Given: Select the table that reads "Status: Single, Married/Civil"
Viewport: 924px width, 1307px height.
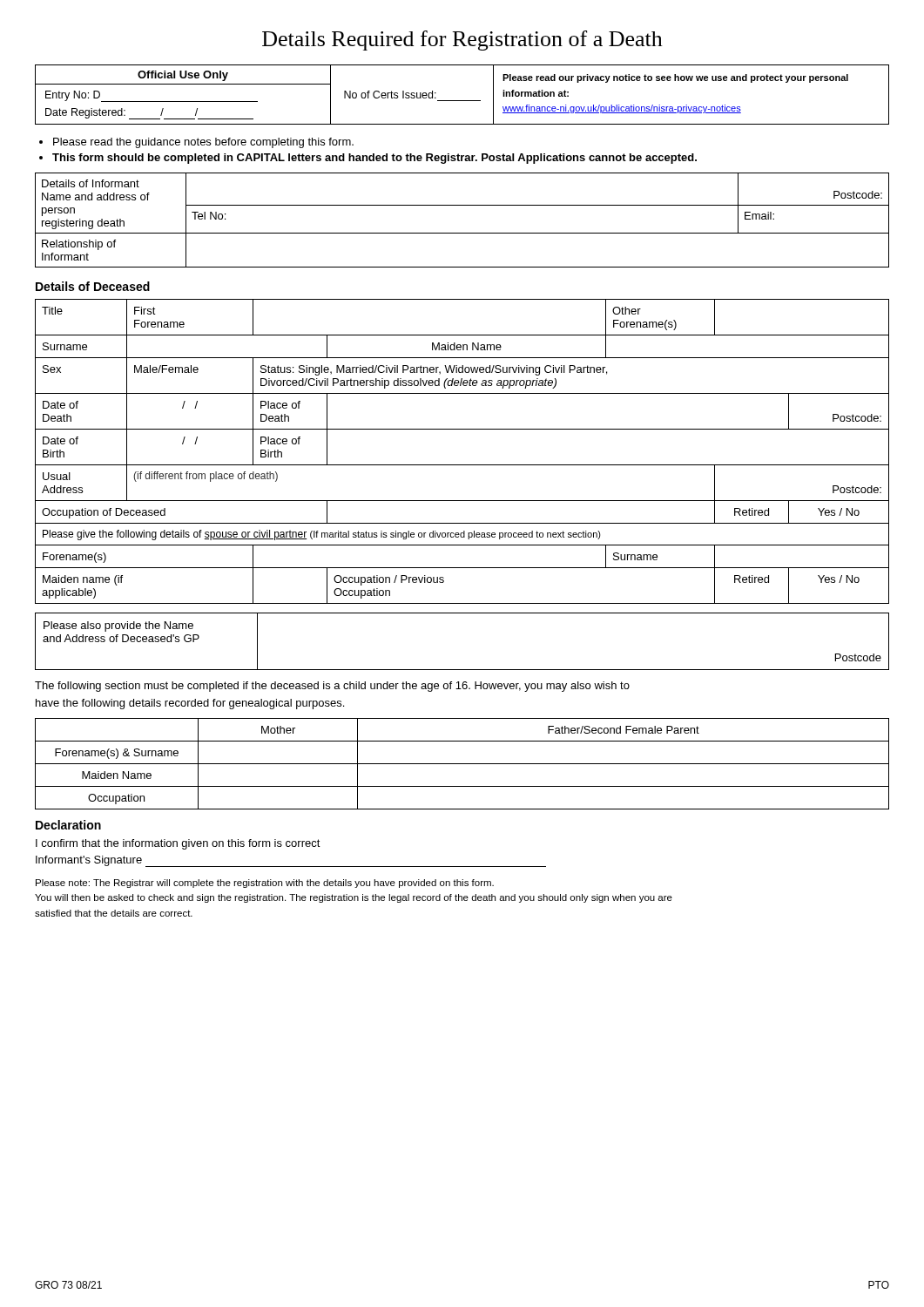Looking at the screenshot, I should tap(462, 451).
